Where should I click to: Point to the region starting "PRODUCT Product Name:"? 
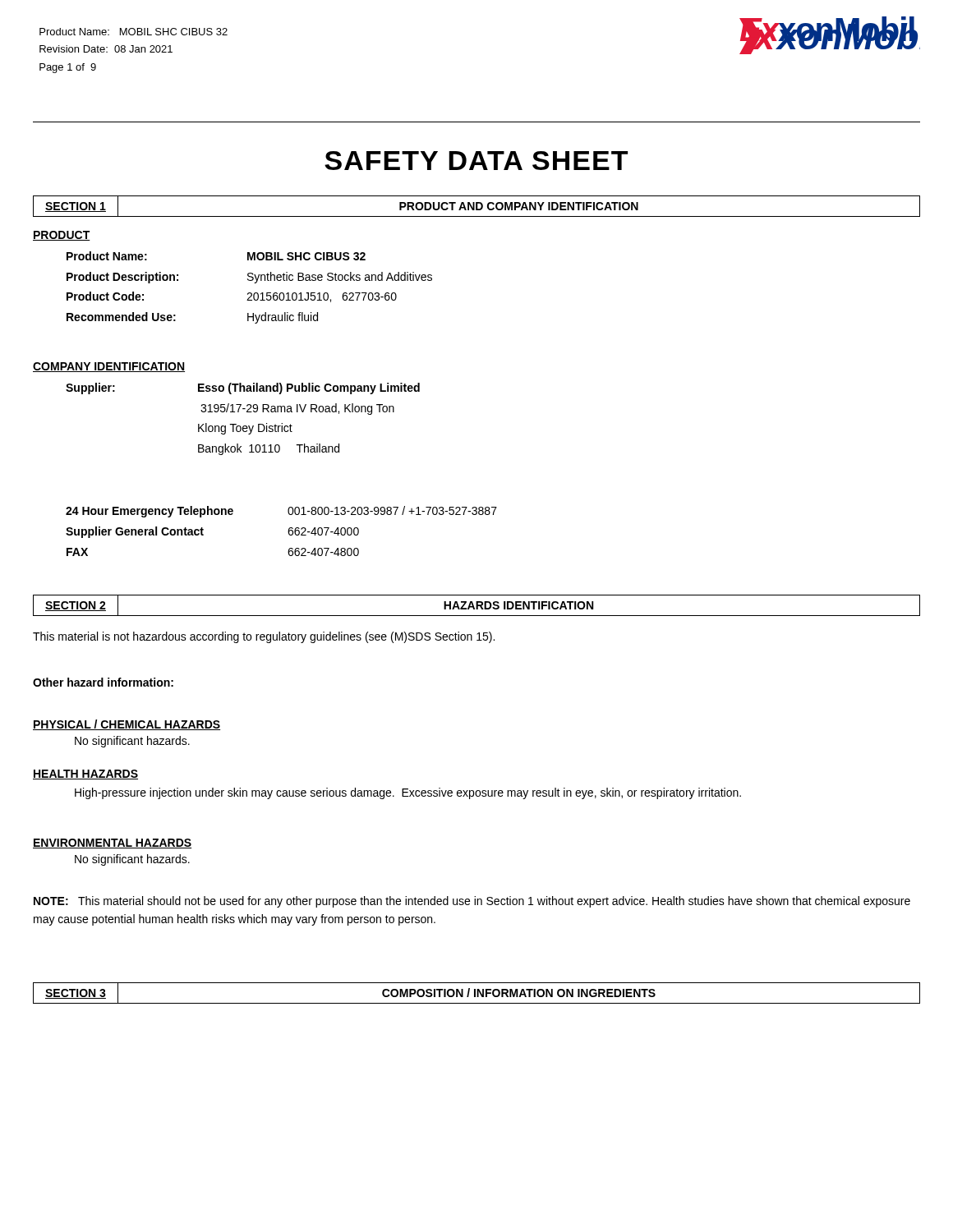[x=62, y=236]
